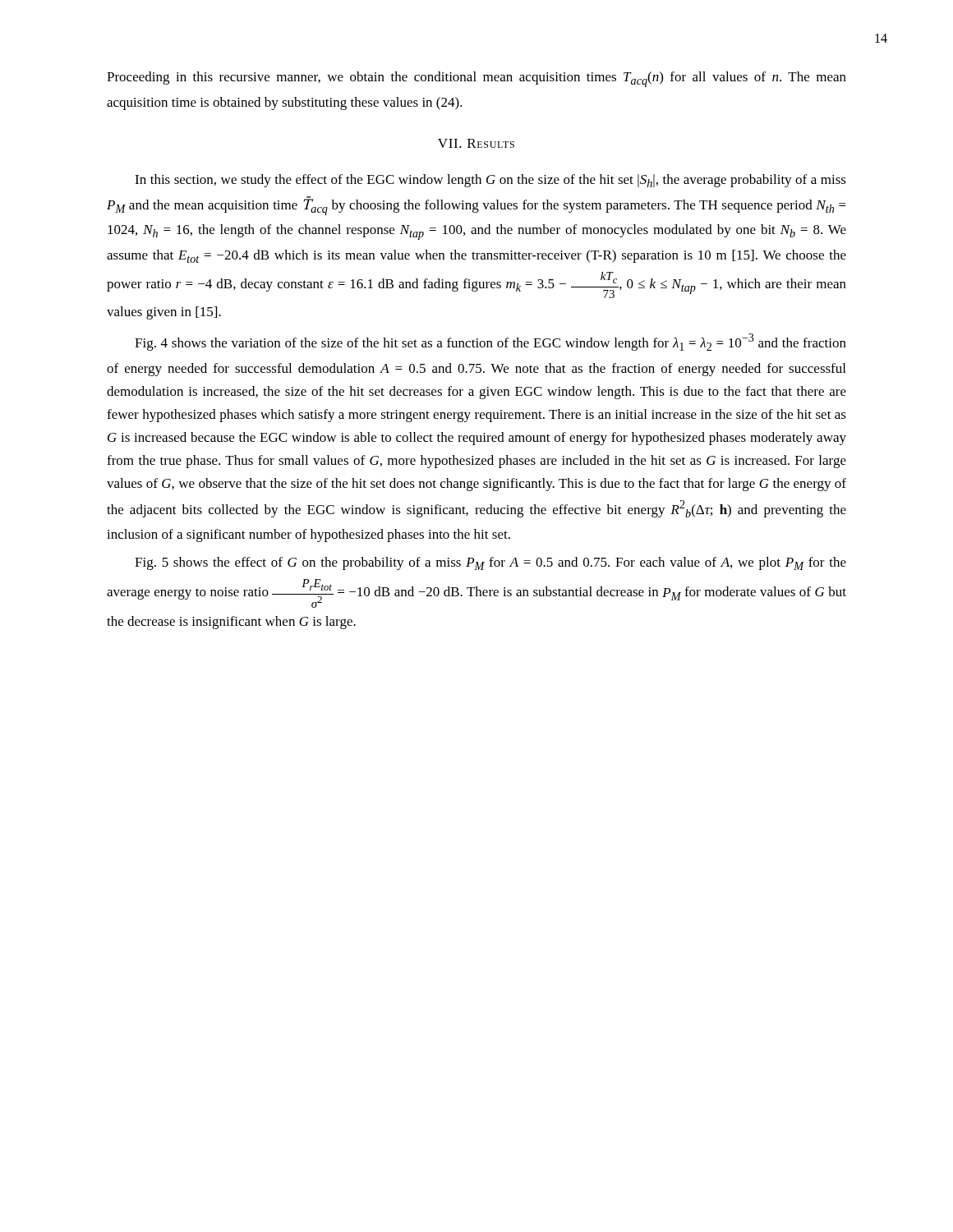Locate the block of text that opens with "In this section, we study"

click(x=476, y=246)
